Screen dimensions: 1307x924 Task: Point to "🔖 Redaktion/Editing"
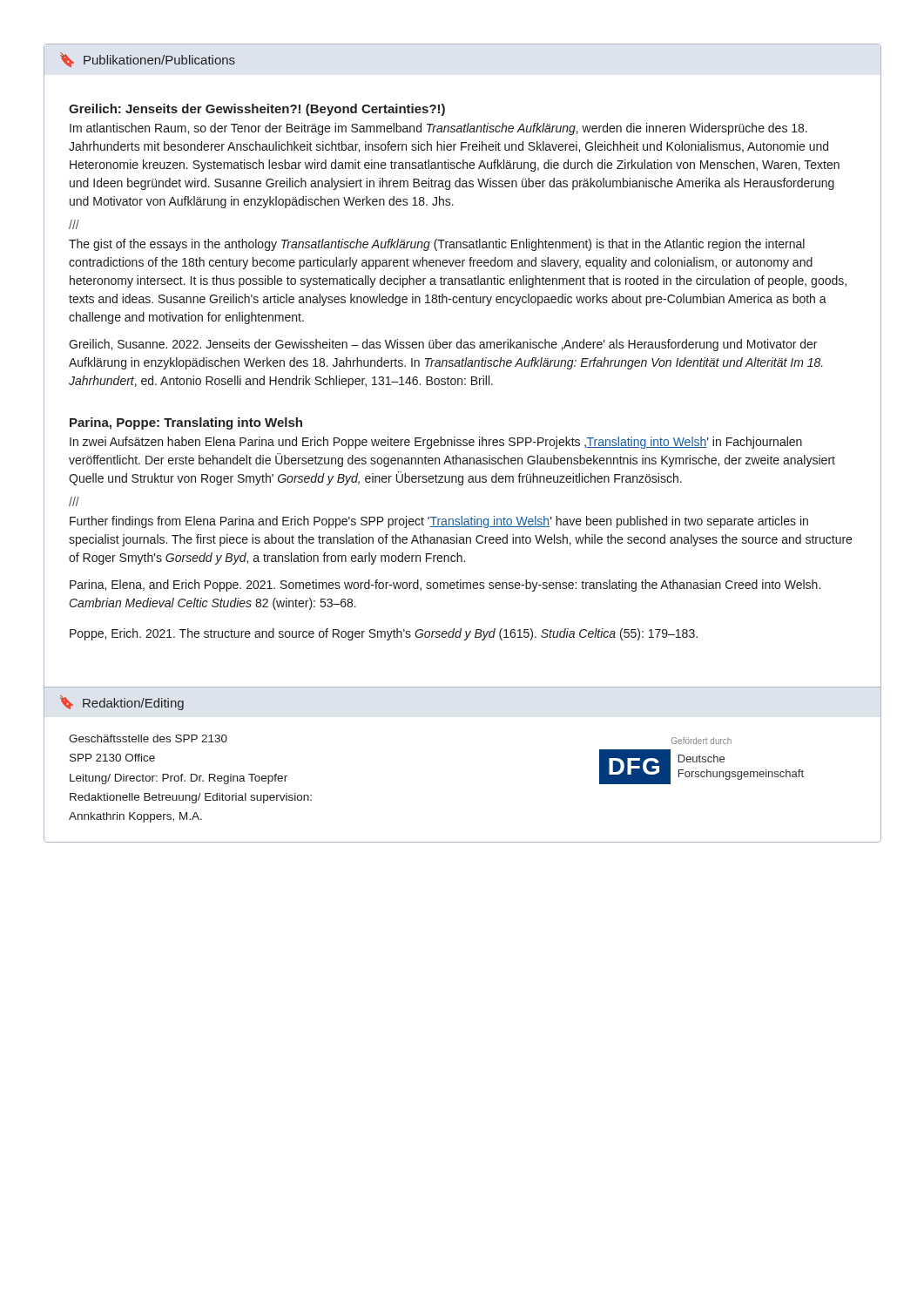click(x=121, y=702)
